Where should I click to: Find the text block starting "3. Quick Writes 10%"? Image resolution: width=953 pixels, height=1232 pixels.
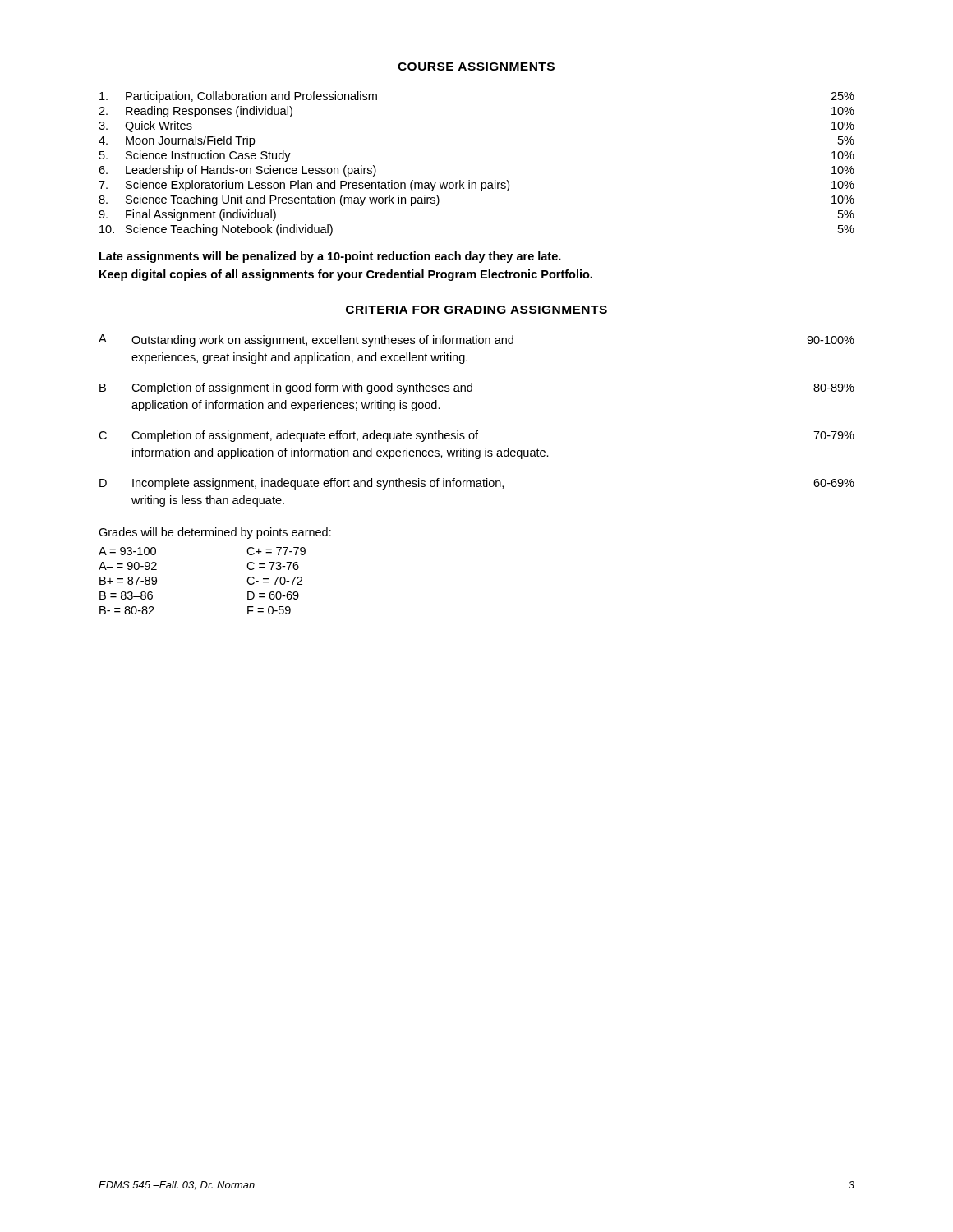point(152,126)
